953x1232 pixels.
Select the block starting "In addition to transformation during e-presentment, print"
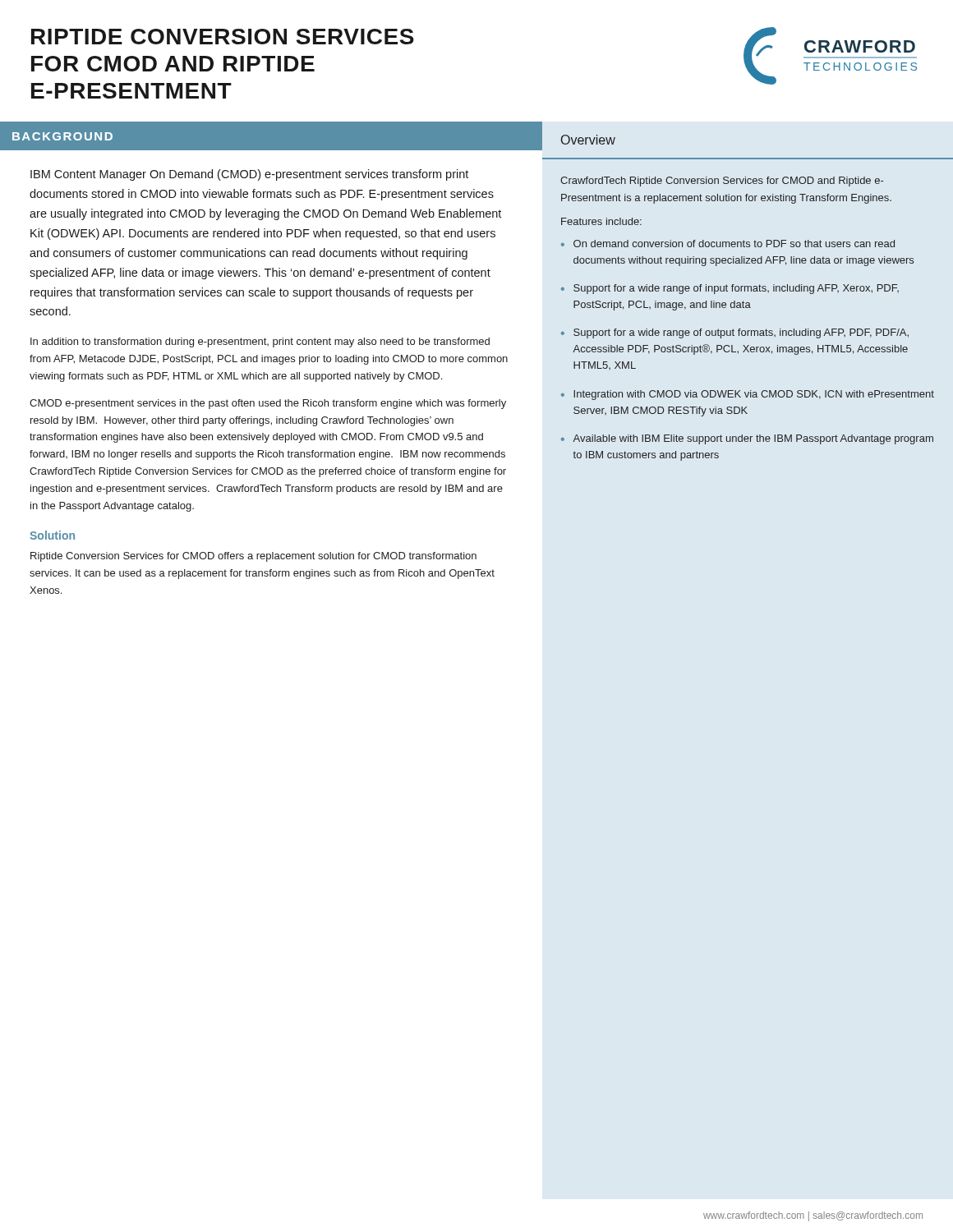(269, 359)
